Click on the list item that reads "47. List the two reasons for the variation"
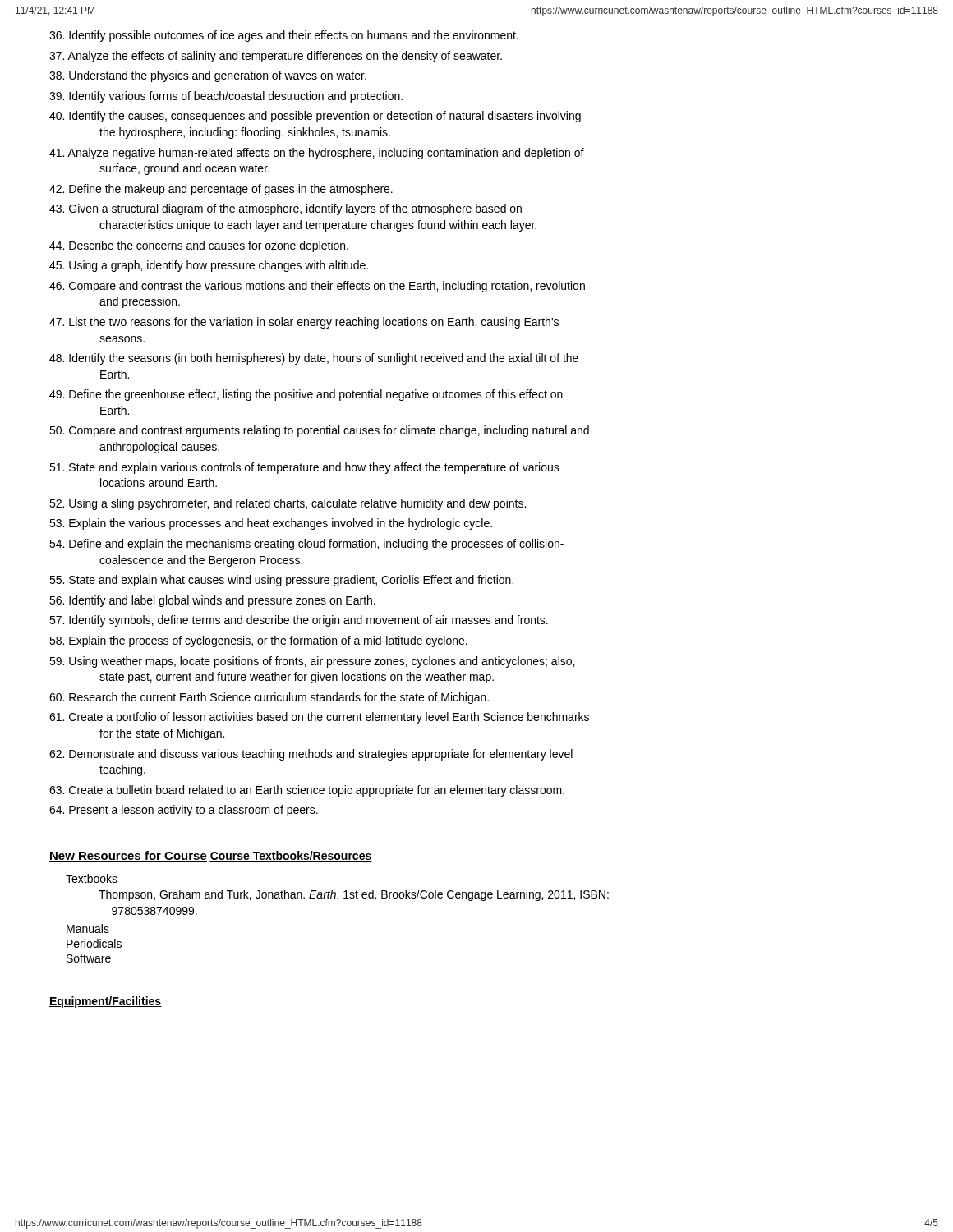 (304, 330)
